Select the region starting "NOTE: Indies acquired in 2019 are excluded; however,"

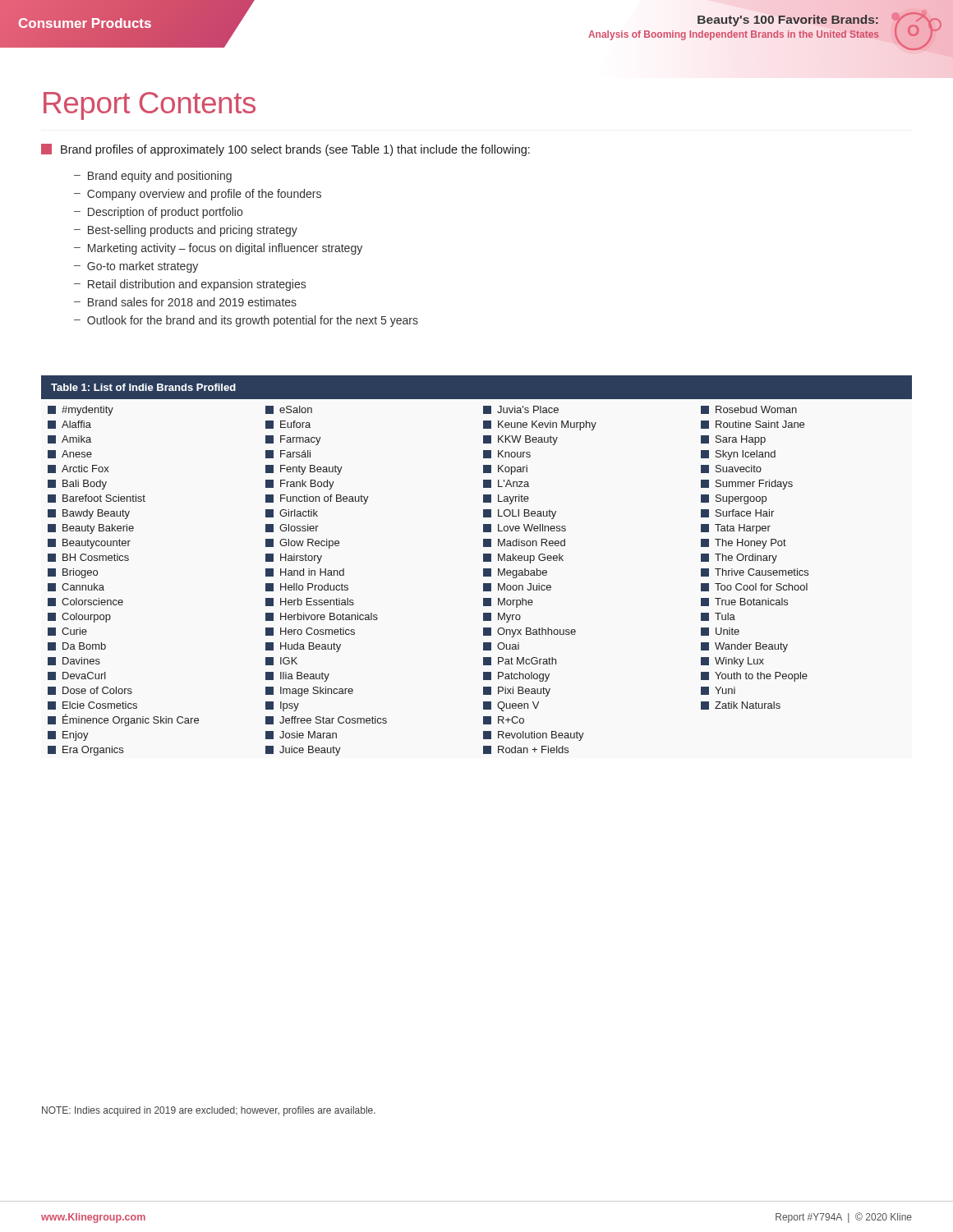click(x=209, y=1110)
